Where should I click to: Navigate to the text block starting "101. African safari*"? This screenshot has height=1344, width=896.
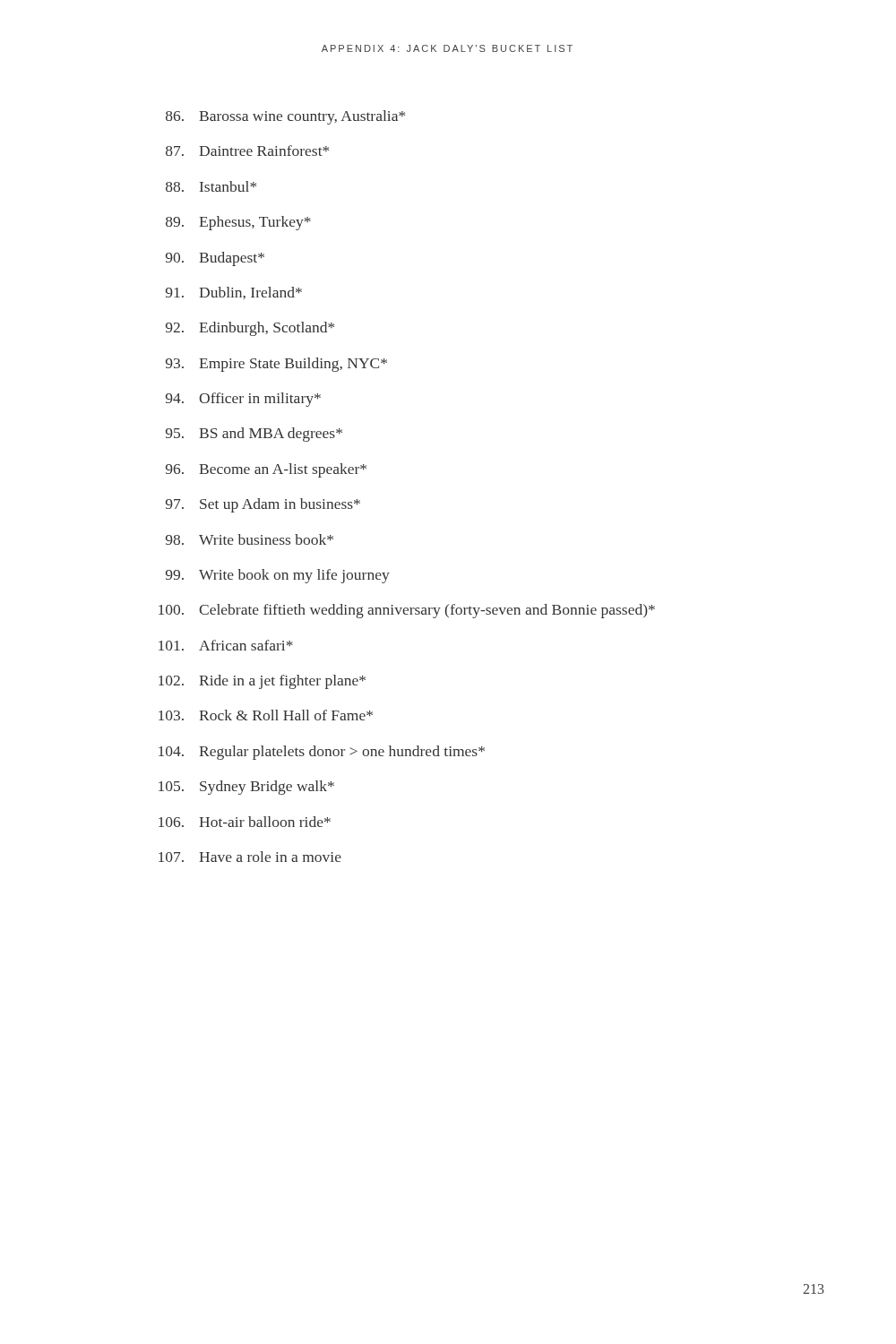click(x=226, y=645)
